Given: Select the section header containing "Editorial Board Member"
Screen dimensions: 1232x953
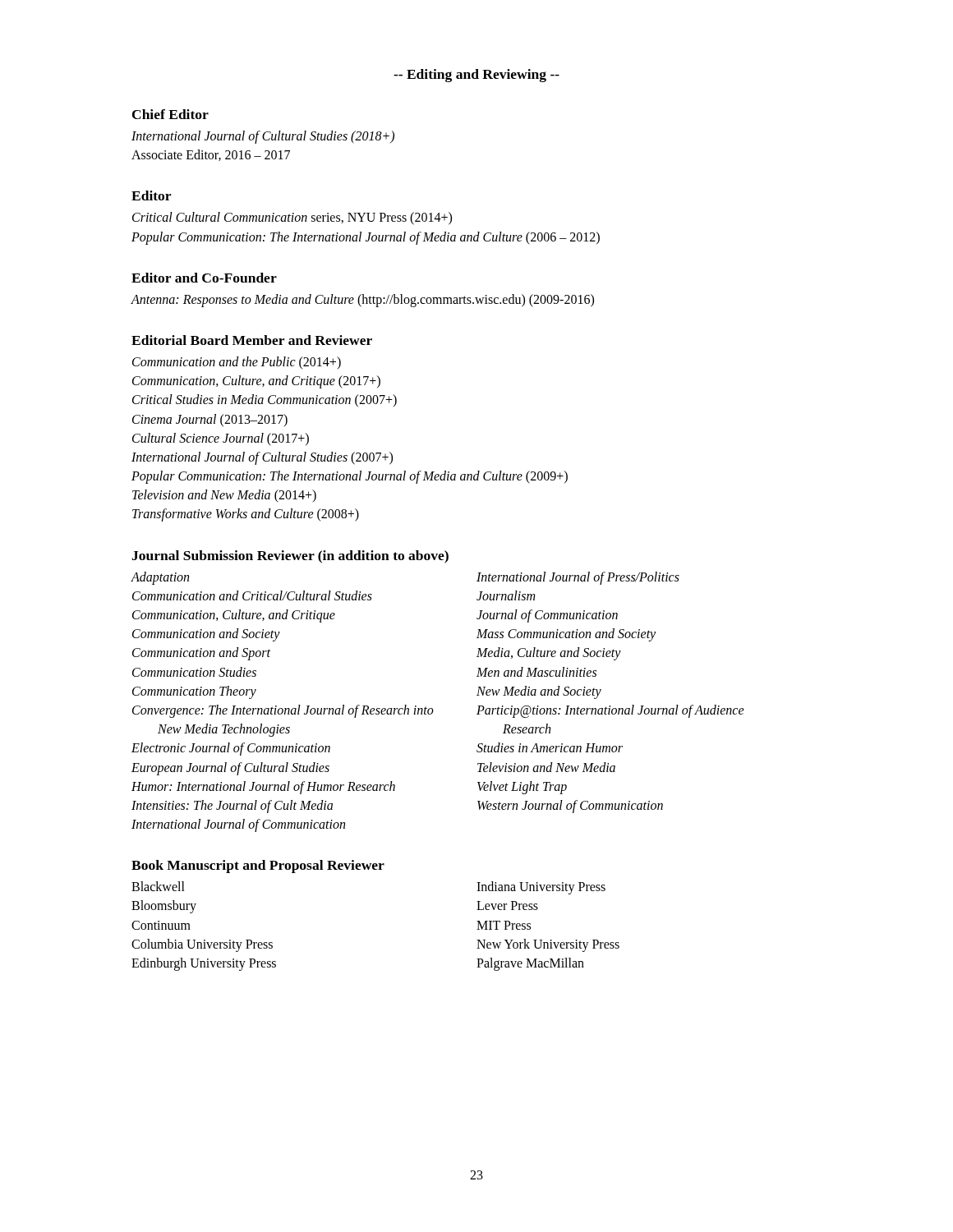Looking at the screenshot, I should pyautogui.click(x=252, y=340).
